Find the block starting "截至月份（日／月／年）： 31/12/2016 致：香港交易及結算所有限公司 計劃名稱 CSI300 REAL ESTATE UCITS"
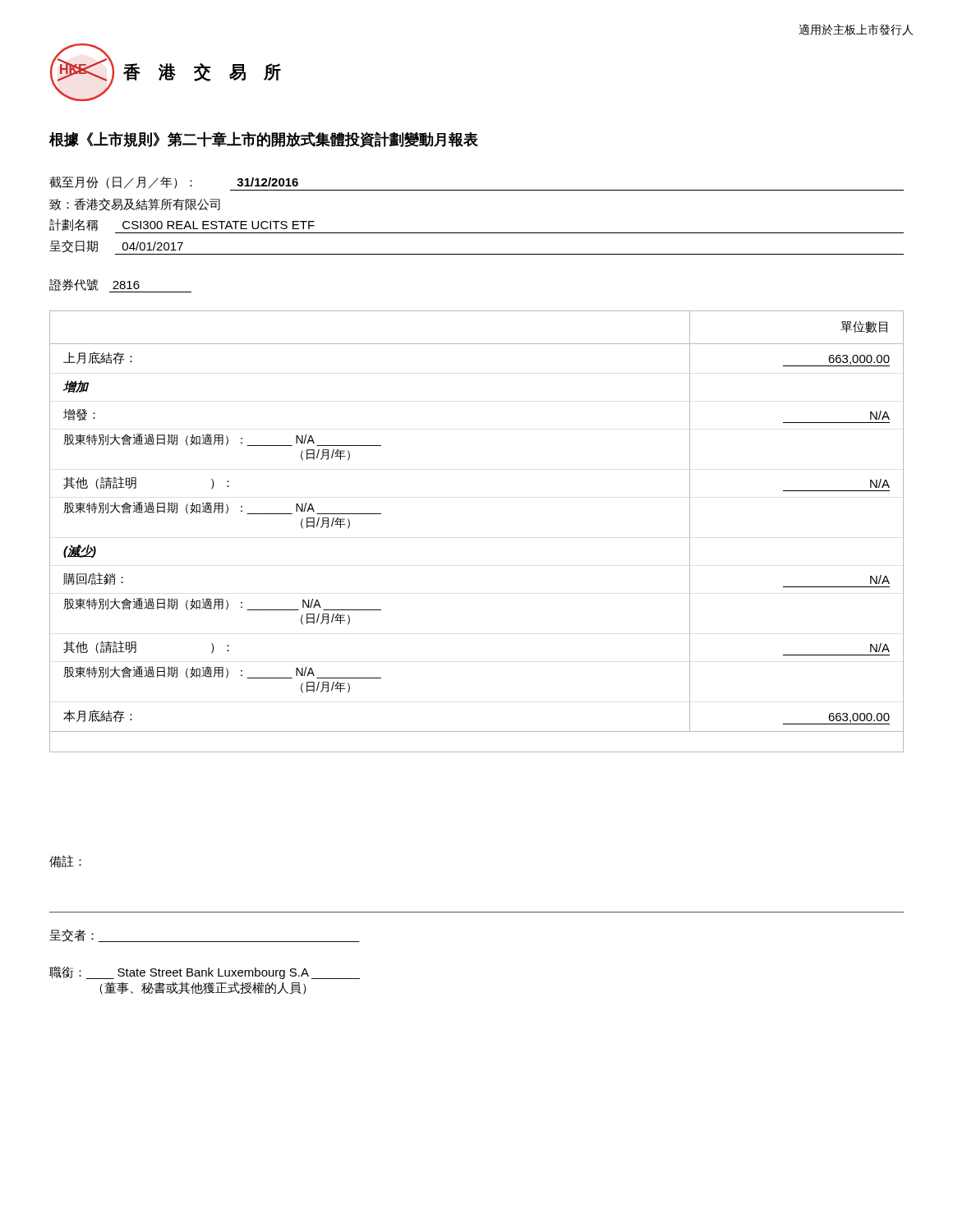Viewport: 953px width, 1232px height. [x=117, y=182]
